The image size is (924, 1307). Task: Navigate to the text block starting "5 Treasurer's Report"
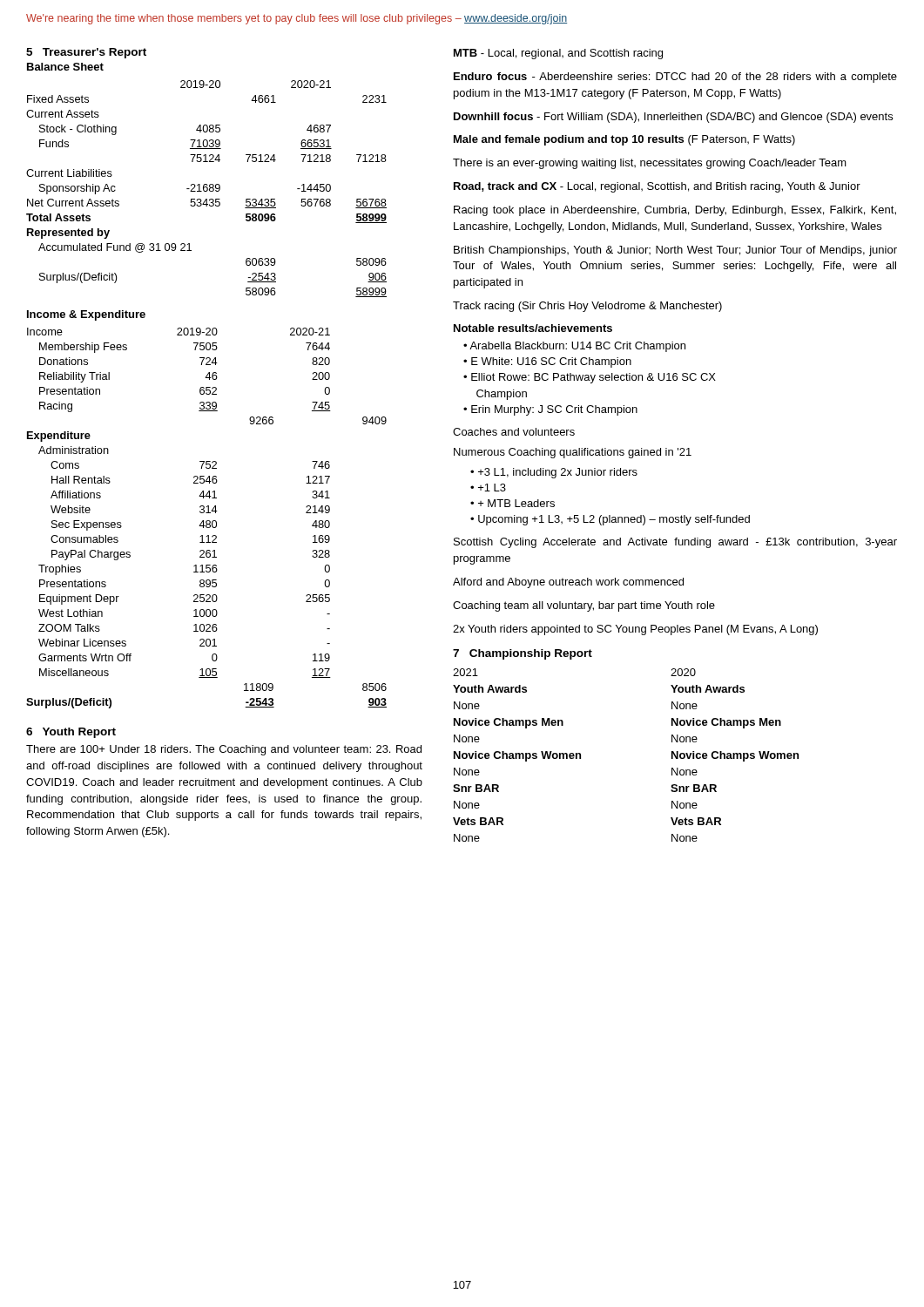point(86,52)
